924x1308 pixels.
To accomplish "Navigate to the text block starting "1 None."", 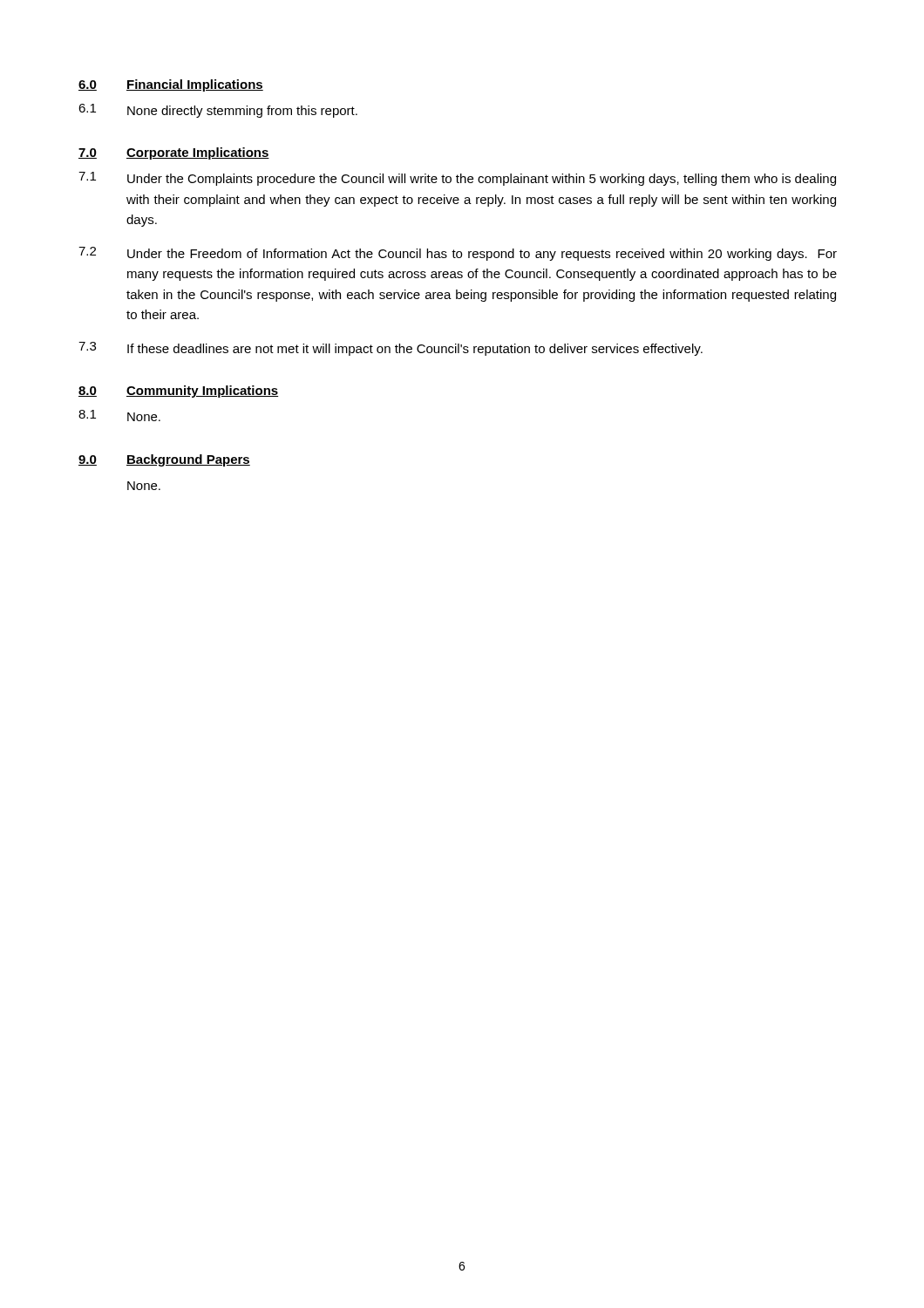I will 147,415.
